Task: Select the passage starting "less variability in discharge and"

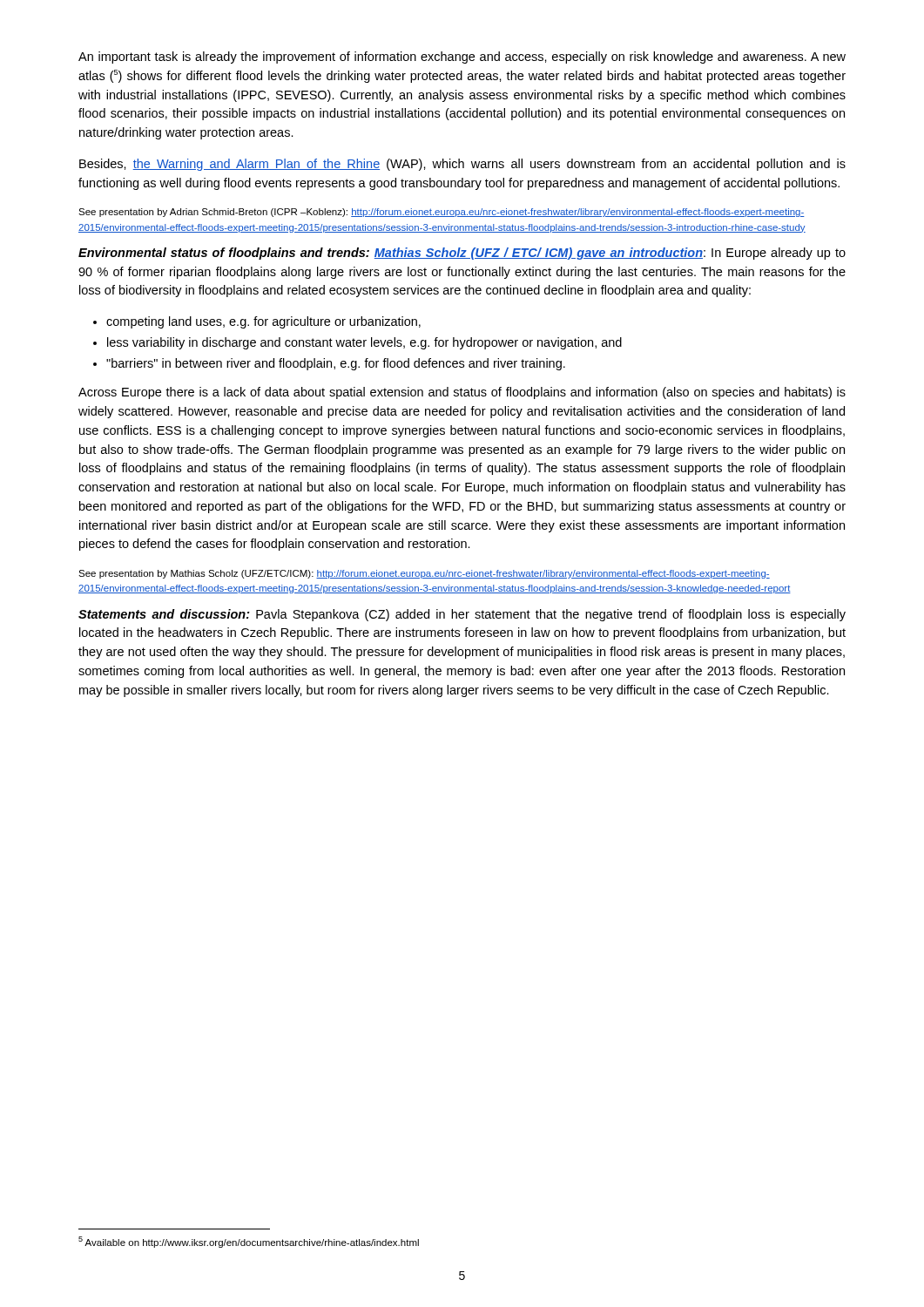Action: coord(462,343)
